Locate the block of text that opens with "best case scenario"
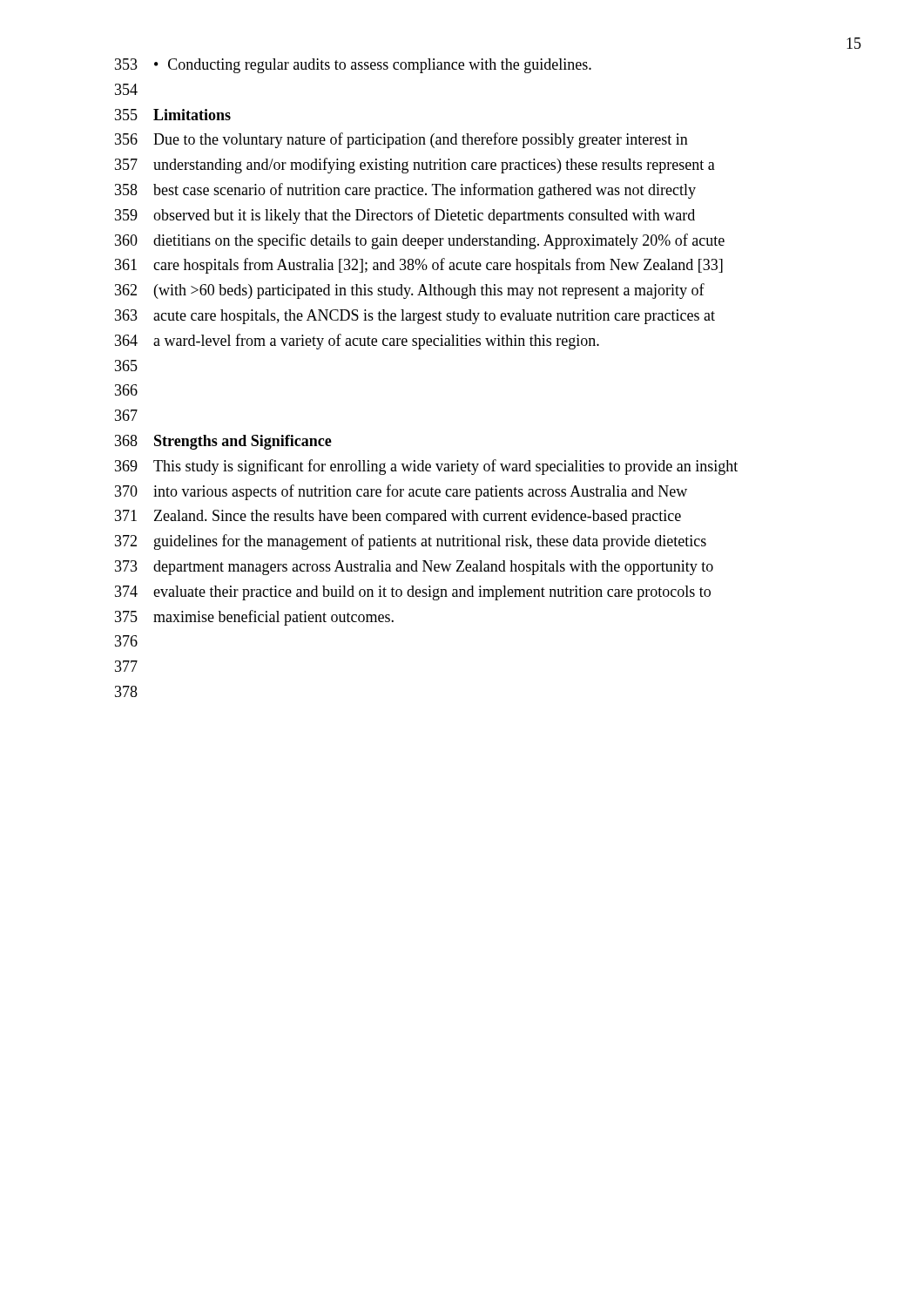The width and height of the screenshot is (924, 1307). [425, 190]
